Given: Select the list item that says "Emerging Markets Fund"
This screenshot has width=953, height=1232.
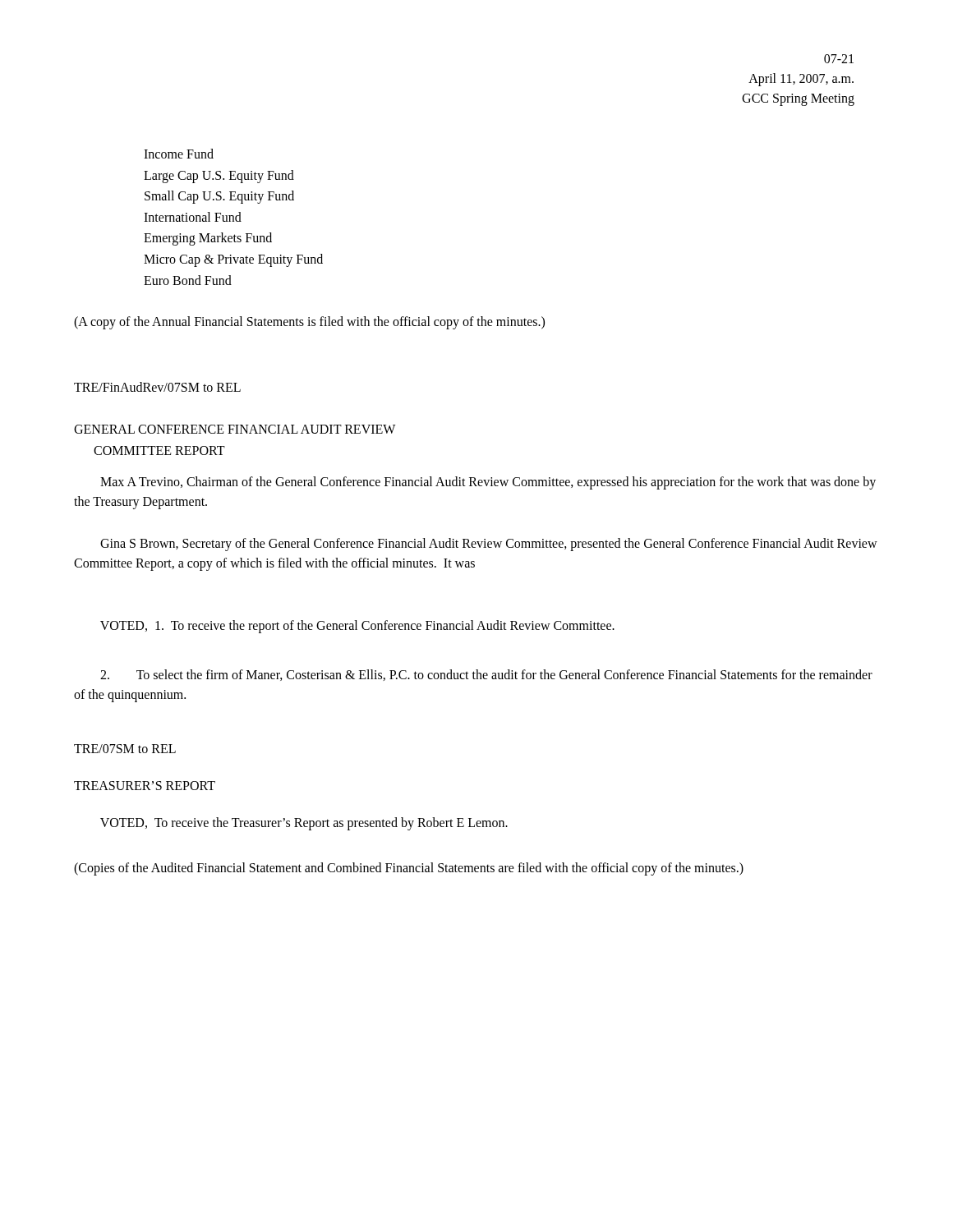Looking at the screenshot, I should pos(208,238).
